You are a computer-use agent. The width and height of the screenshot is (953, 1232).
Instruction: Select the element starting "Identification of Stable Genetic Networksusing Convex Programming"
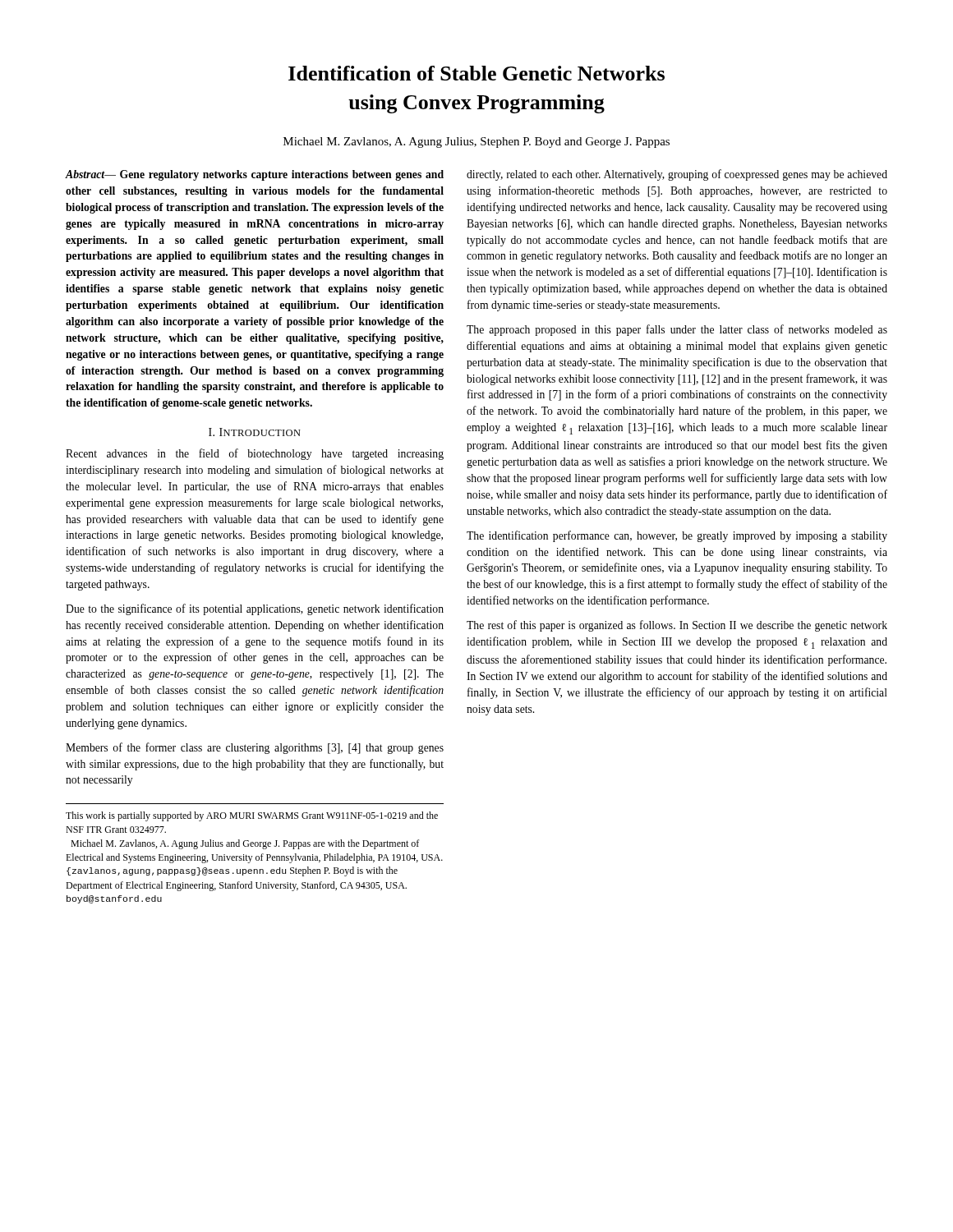pos(476,88)
